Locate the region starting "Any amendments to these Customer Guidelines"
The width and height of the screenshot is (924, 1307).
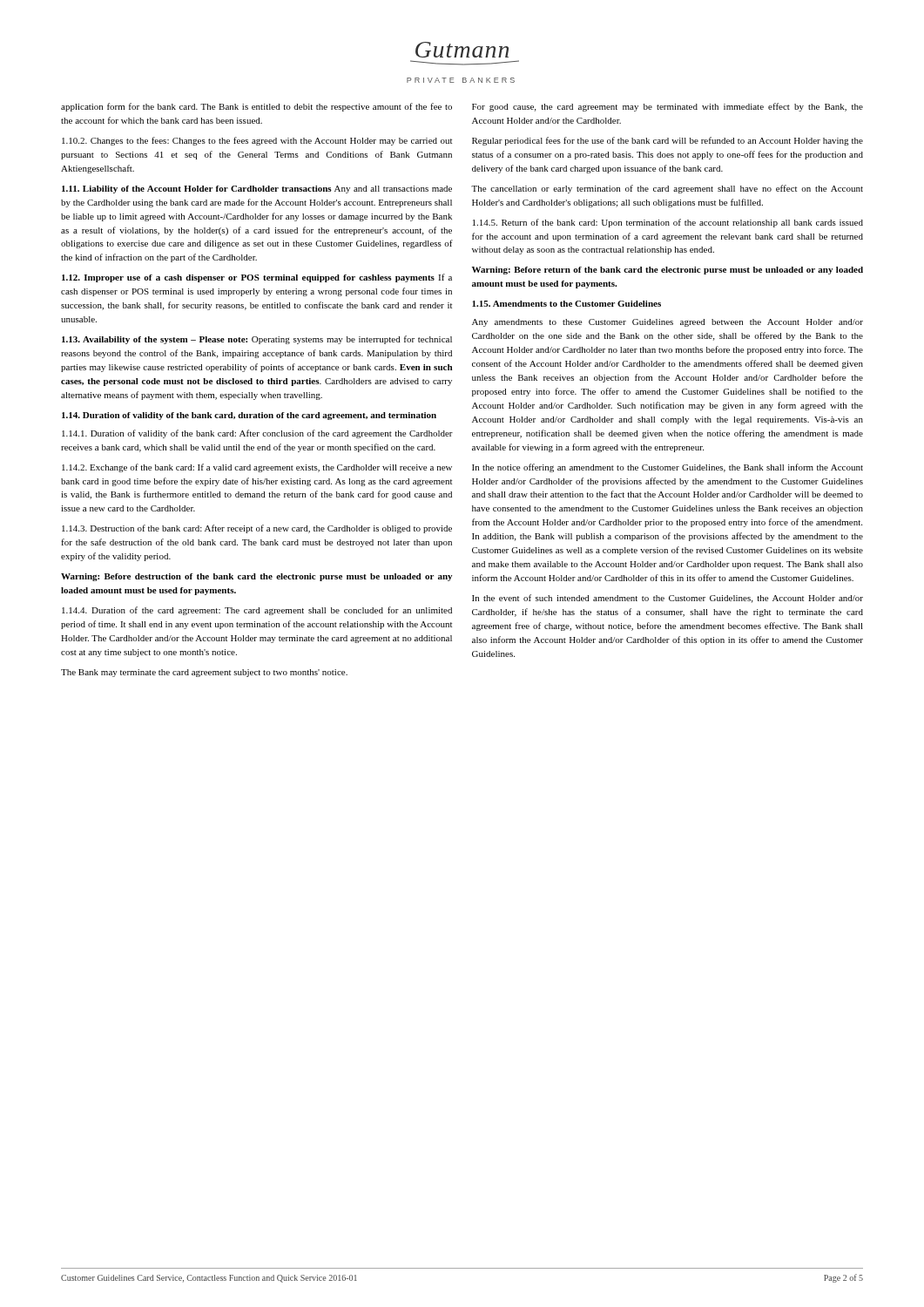667,385
